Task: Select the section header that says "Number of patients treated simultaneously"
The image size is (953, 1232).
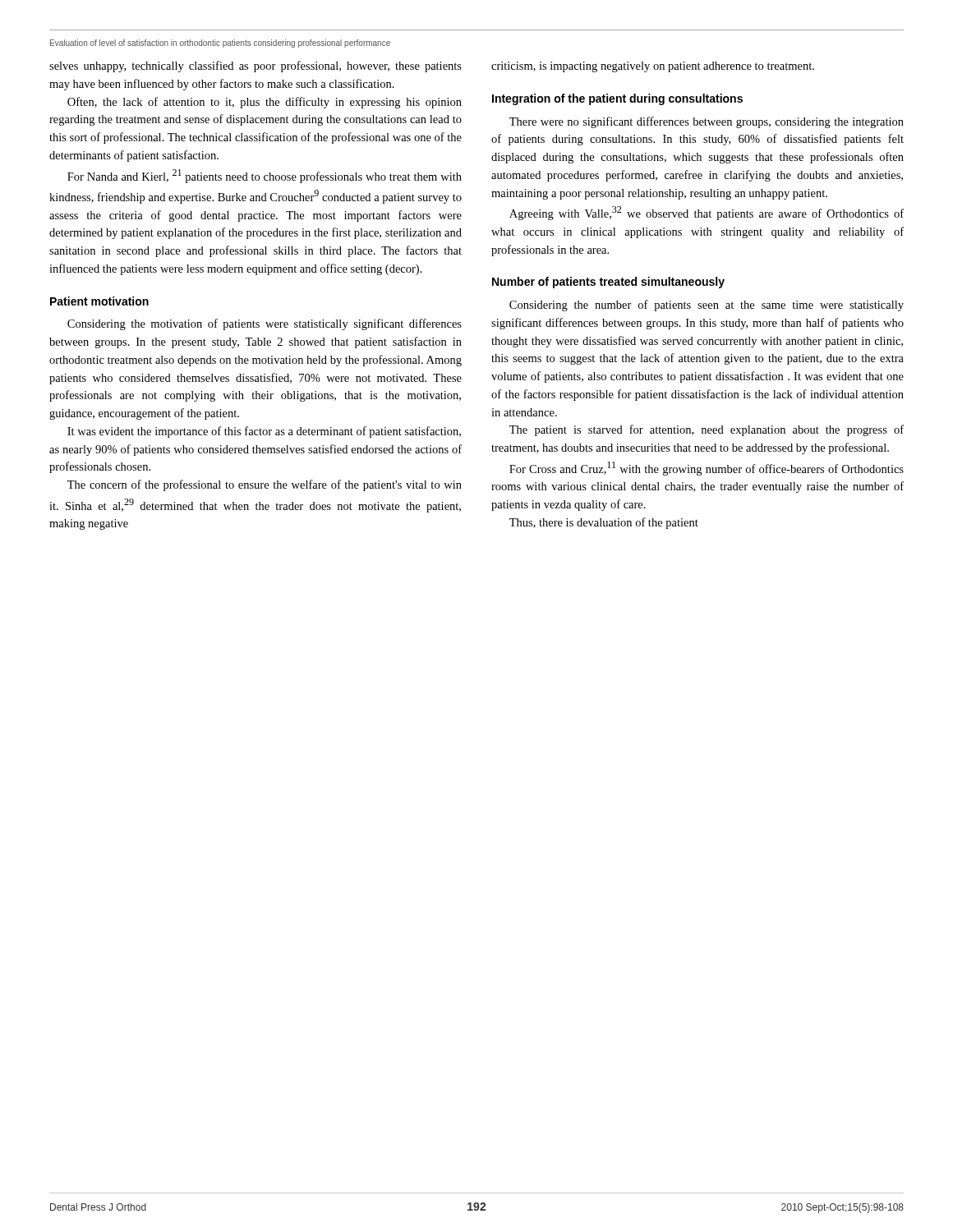Action: click(608, 282)
